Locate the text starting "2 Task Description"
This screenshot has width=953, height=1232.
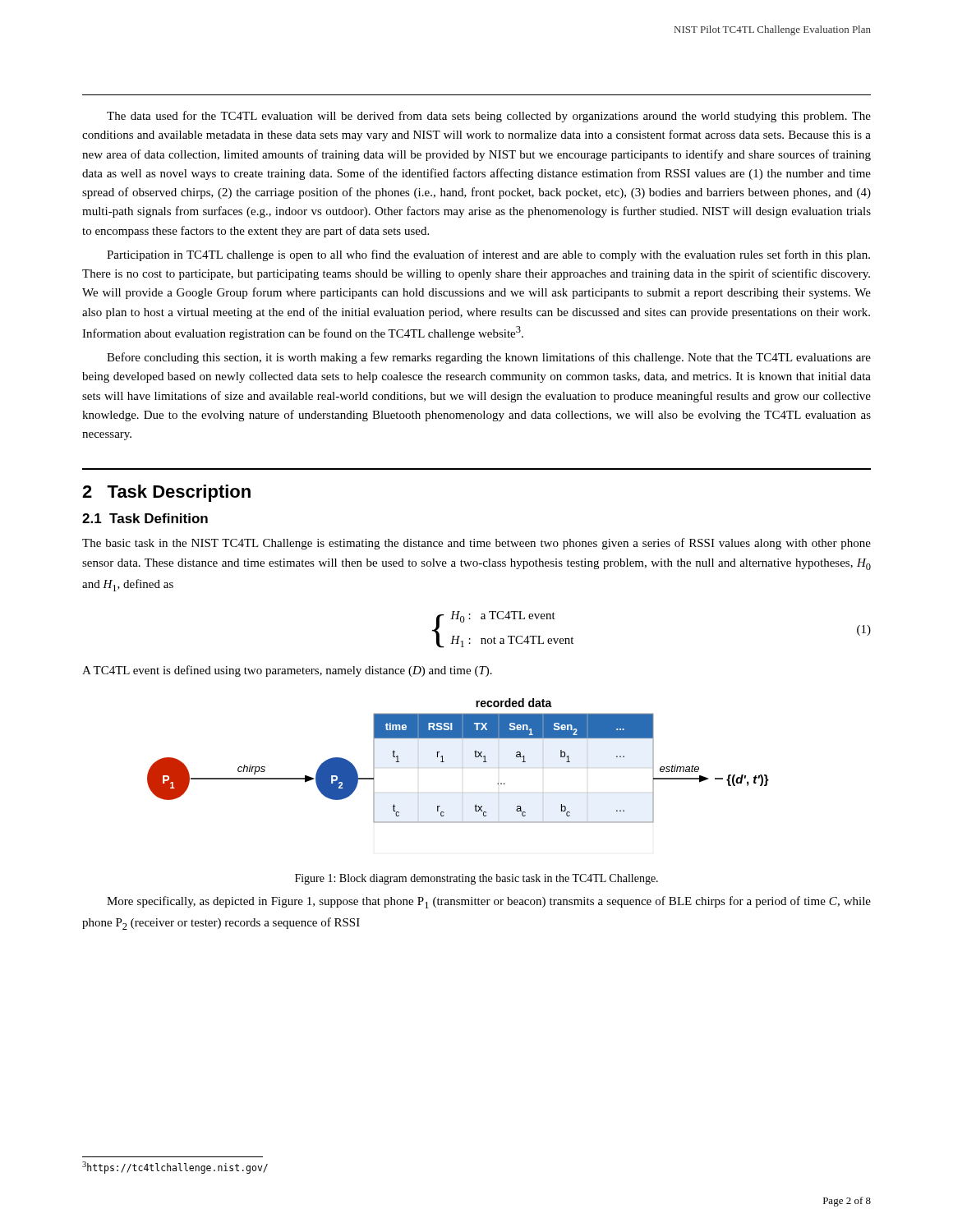[167, 492]
